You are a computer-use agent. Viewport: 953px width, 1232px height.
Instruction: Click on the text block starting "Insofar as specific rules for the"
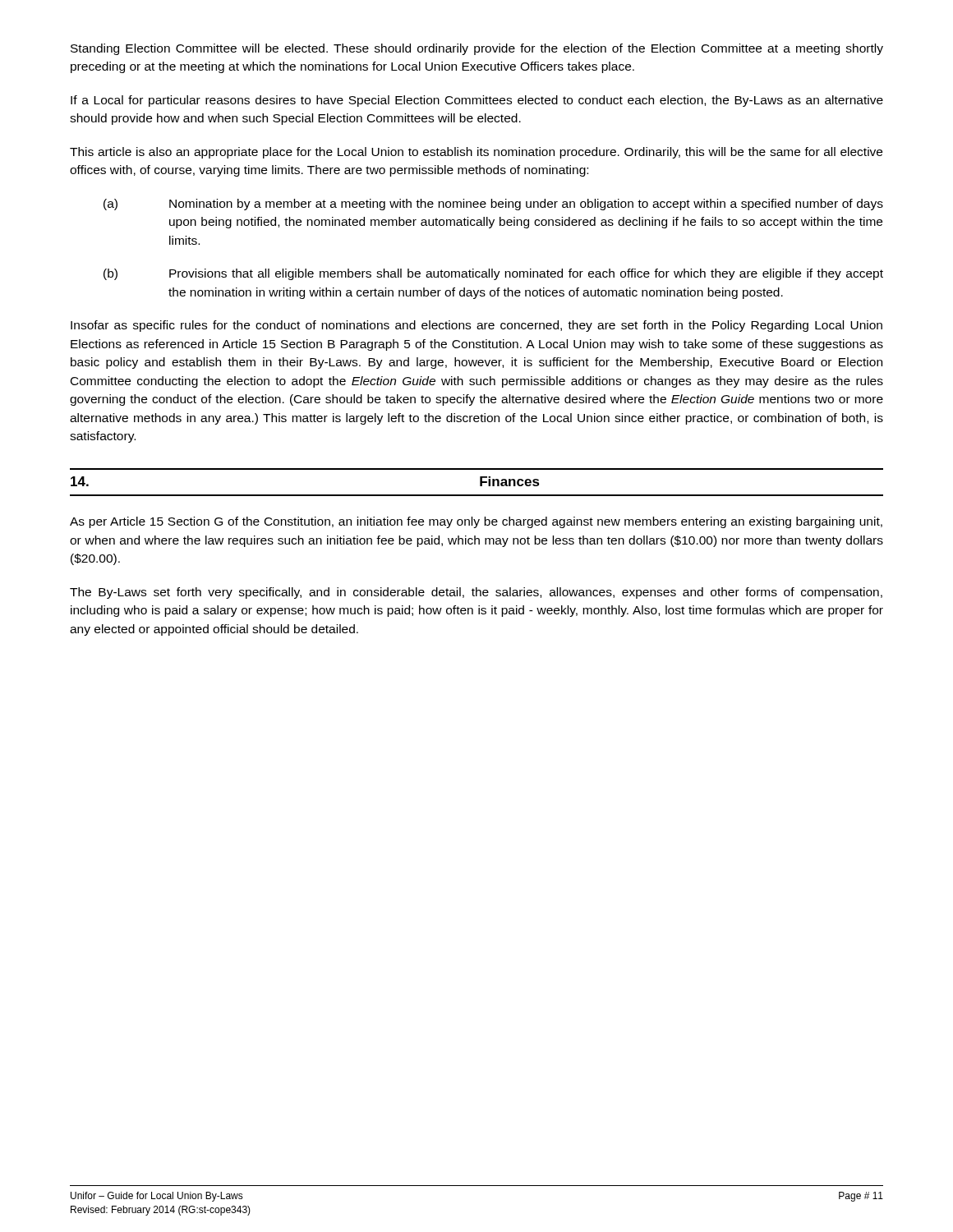[x=476, y=380]
